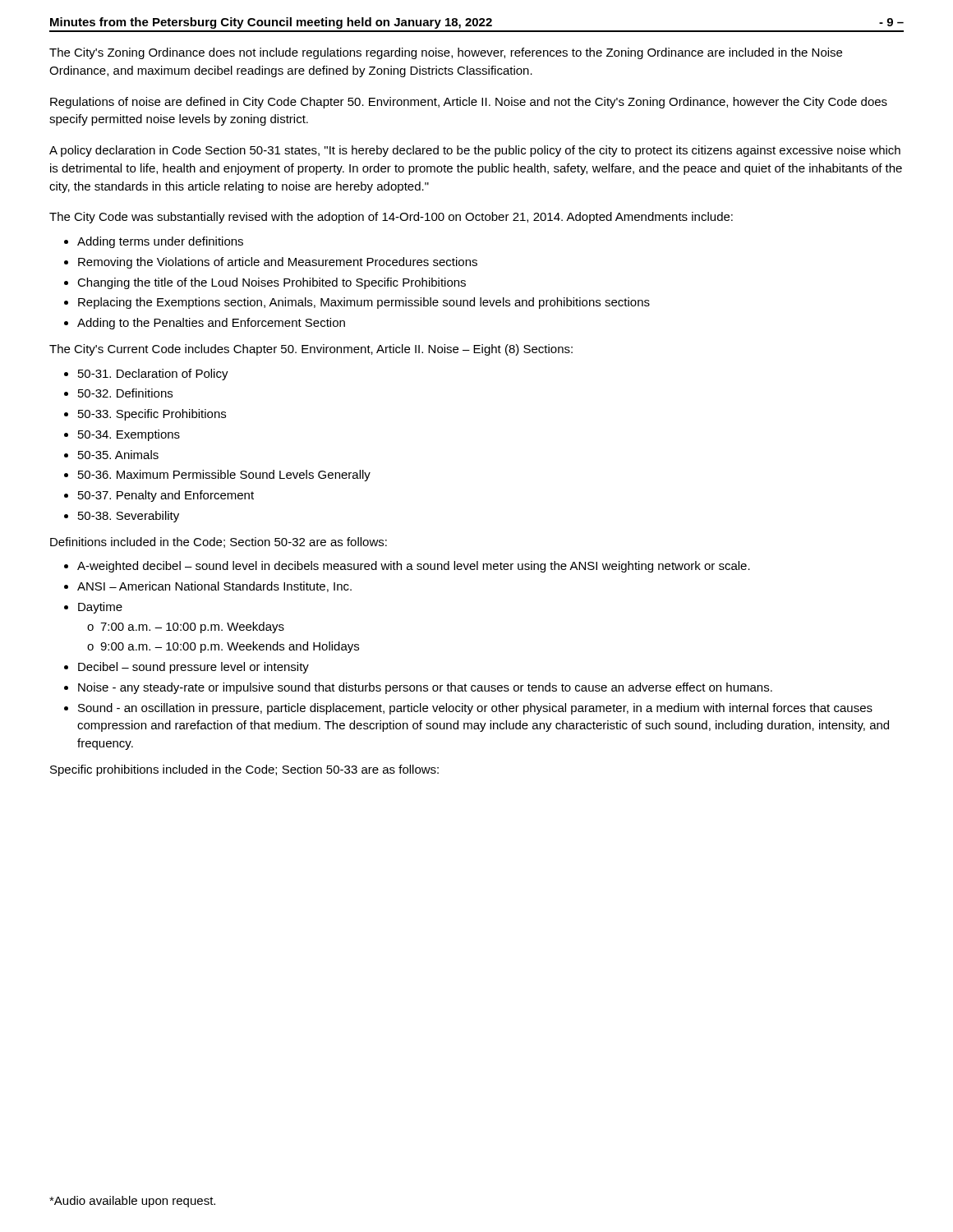The height and width of the screenshot is (1232, 953).
Task: Locate the list item with the text "Noise - any steady-rate or impulsive sound that"
Action: tap(425, 687)
